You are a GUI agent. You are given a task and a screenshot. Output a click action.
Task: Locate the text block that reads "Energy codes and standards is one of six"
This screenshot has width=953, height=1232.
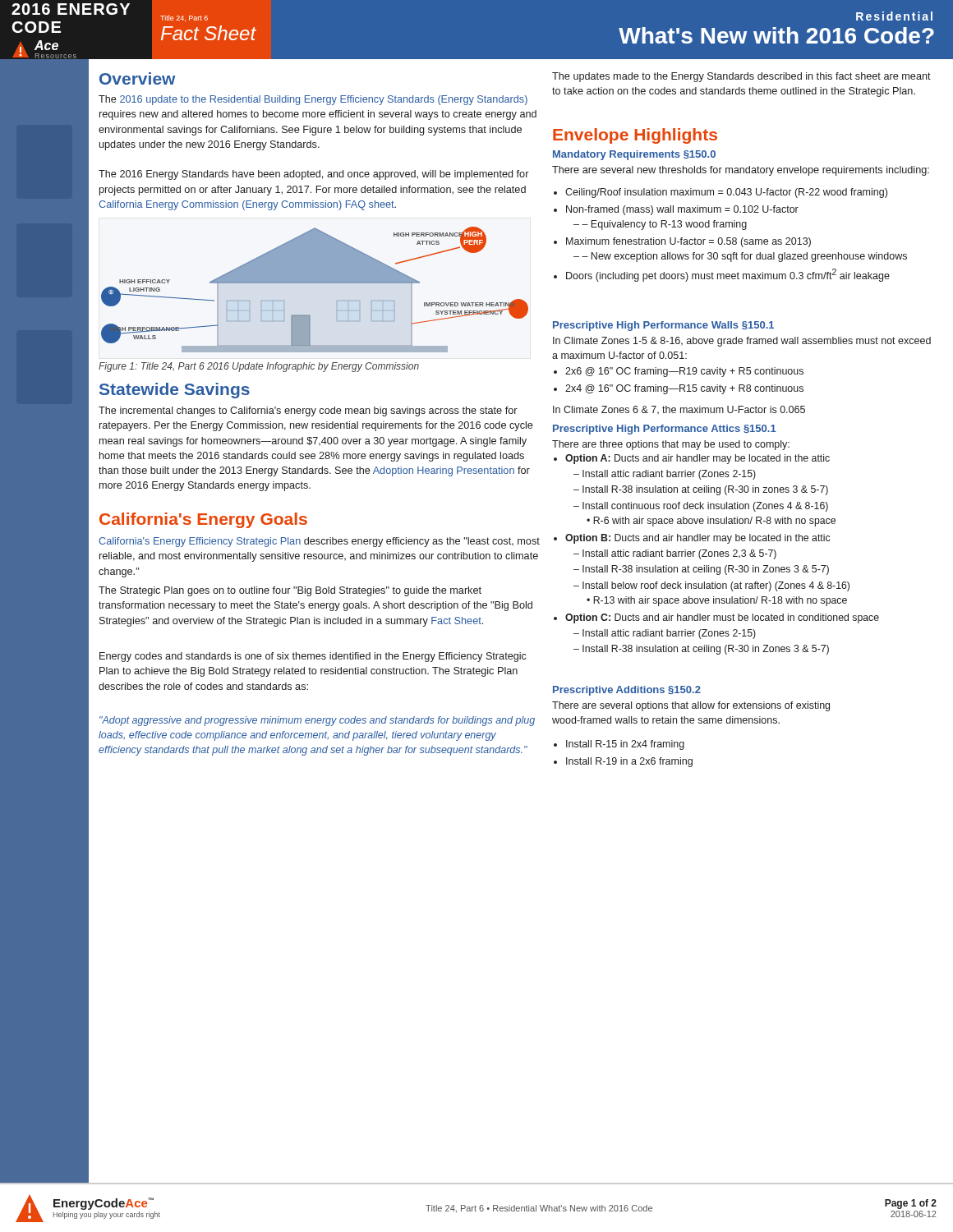point(313,671)
